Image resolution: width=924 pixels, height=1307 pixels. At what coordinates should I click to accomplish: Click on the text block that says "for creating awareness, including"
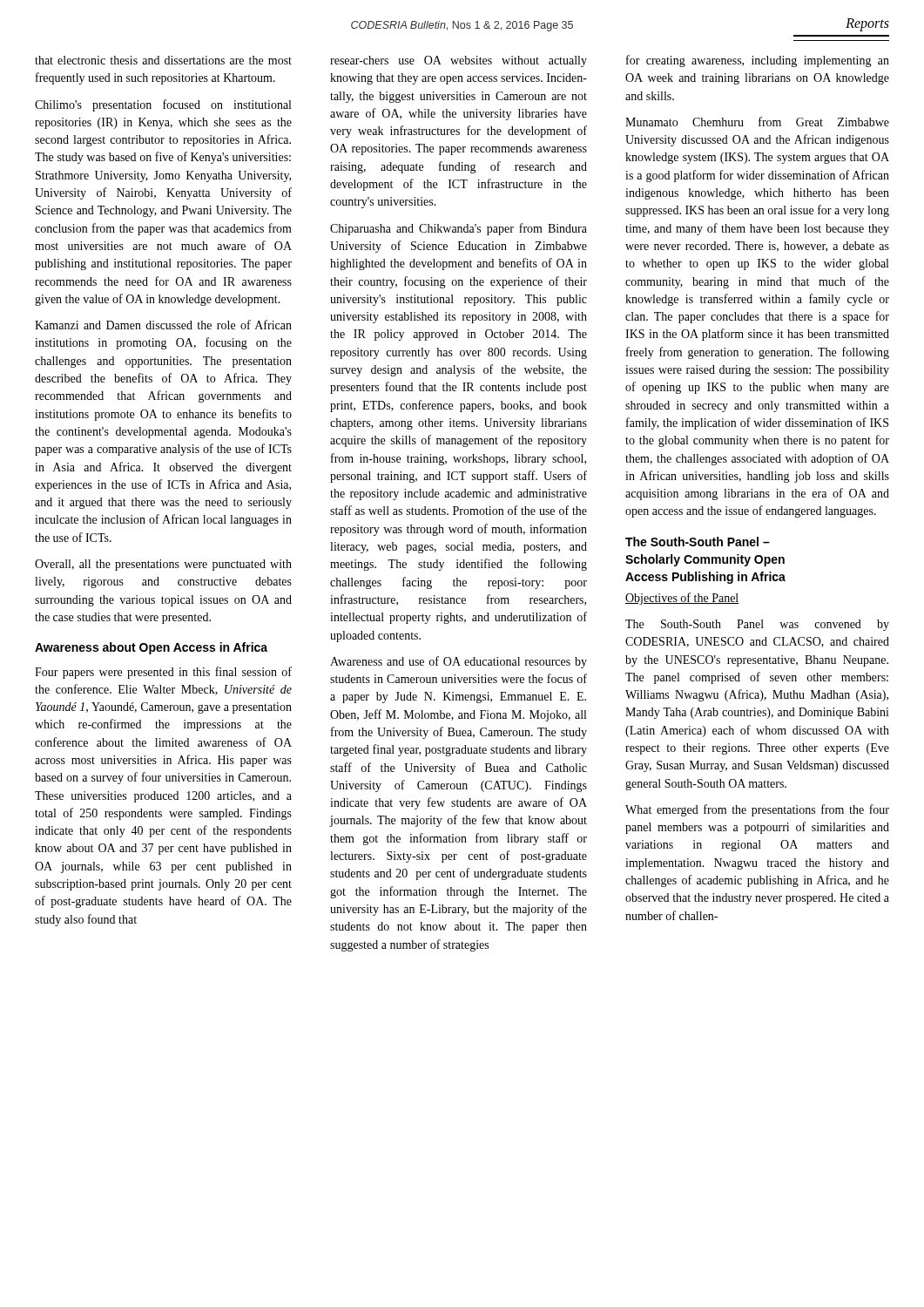coord(757,79)
